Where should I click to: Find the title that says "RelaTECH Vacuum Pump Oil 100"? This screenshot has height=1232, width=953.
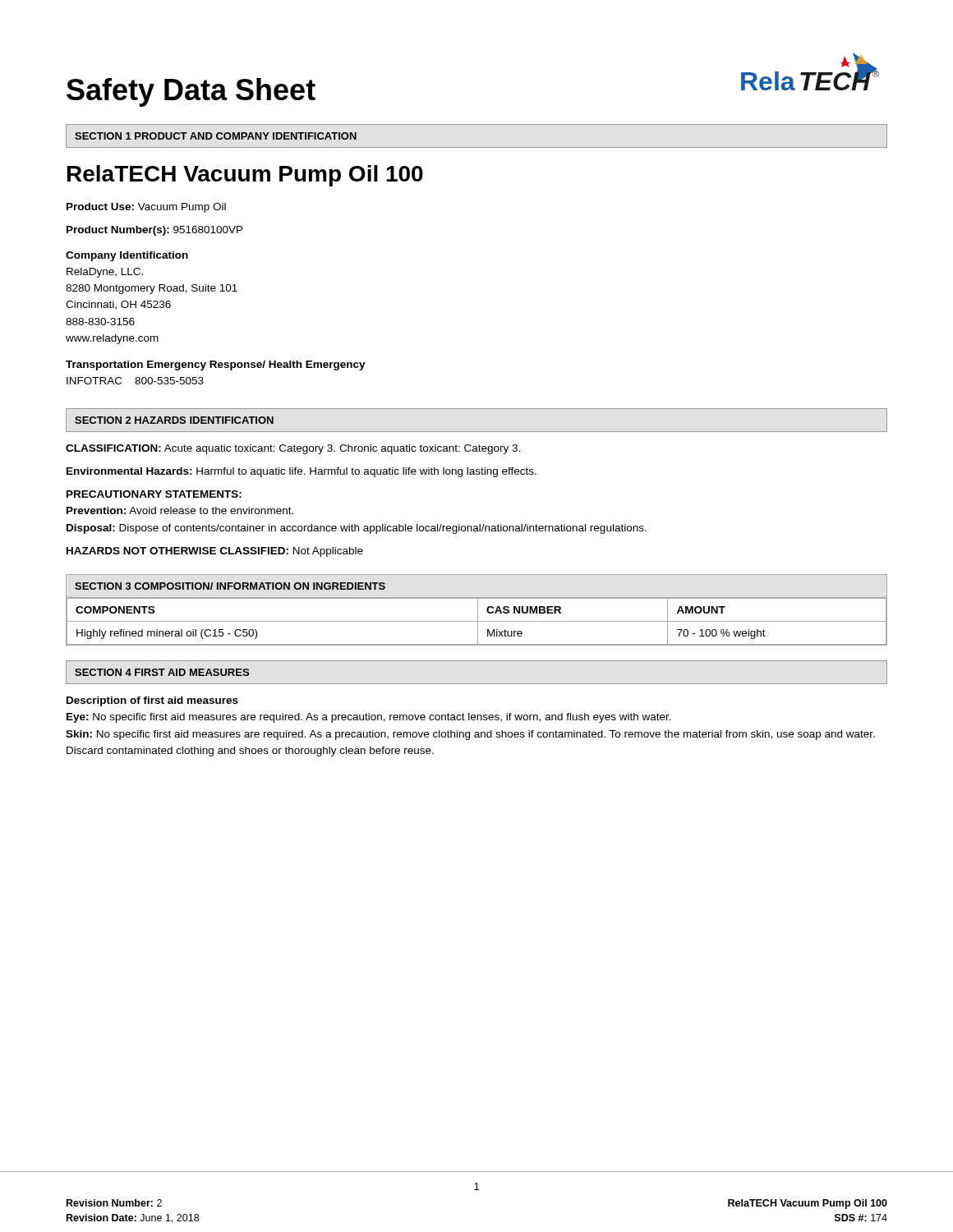coord(245,176)
